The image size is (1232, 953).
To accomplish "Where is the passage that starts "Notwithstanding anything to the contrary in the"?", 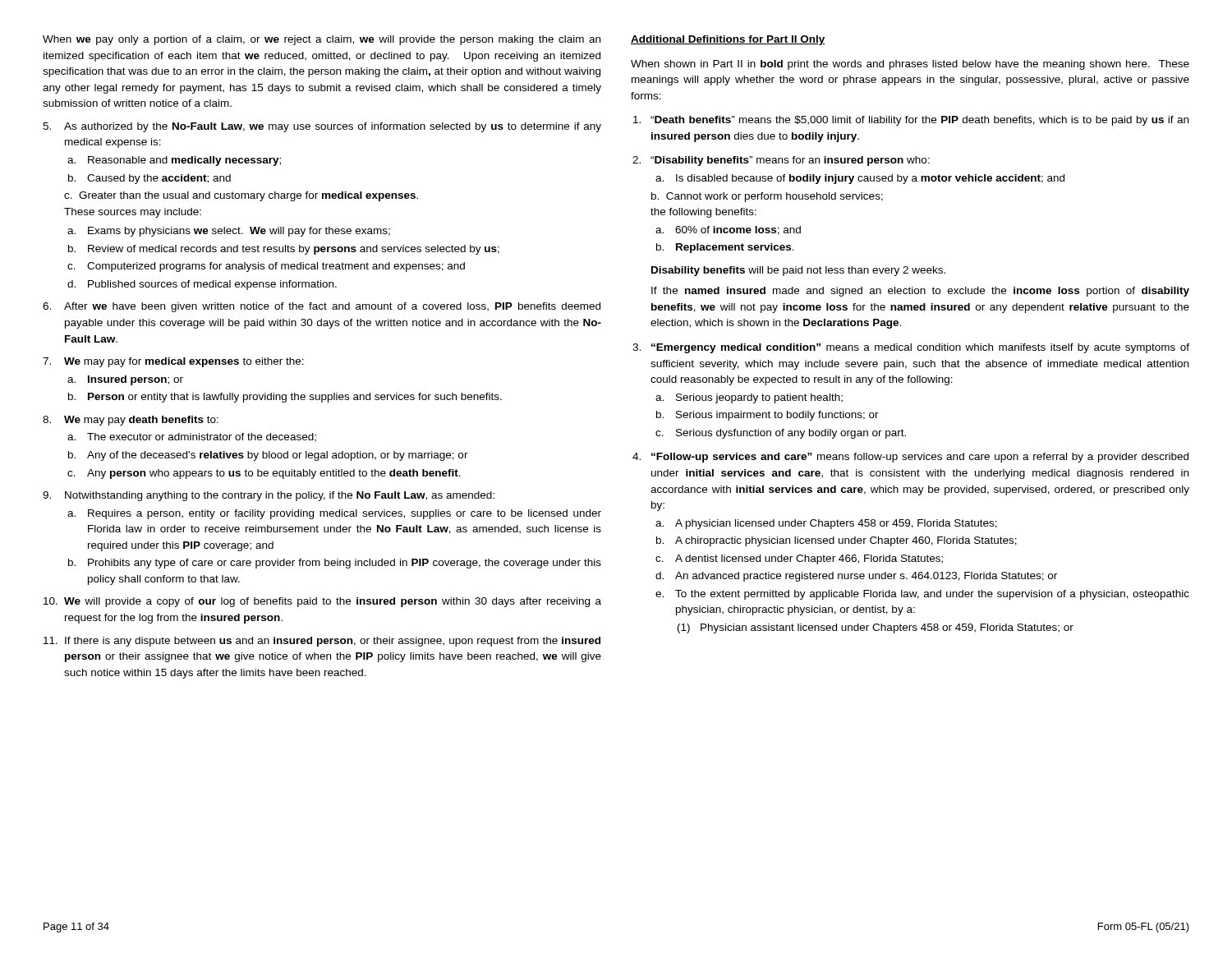I will (x=333, y=538).
